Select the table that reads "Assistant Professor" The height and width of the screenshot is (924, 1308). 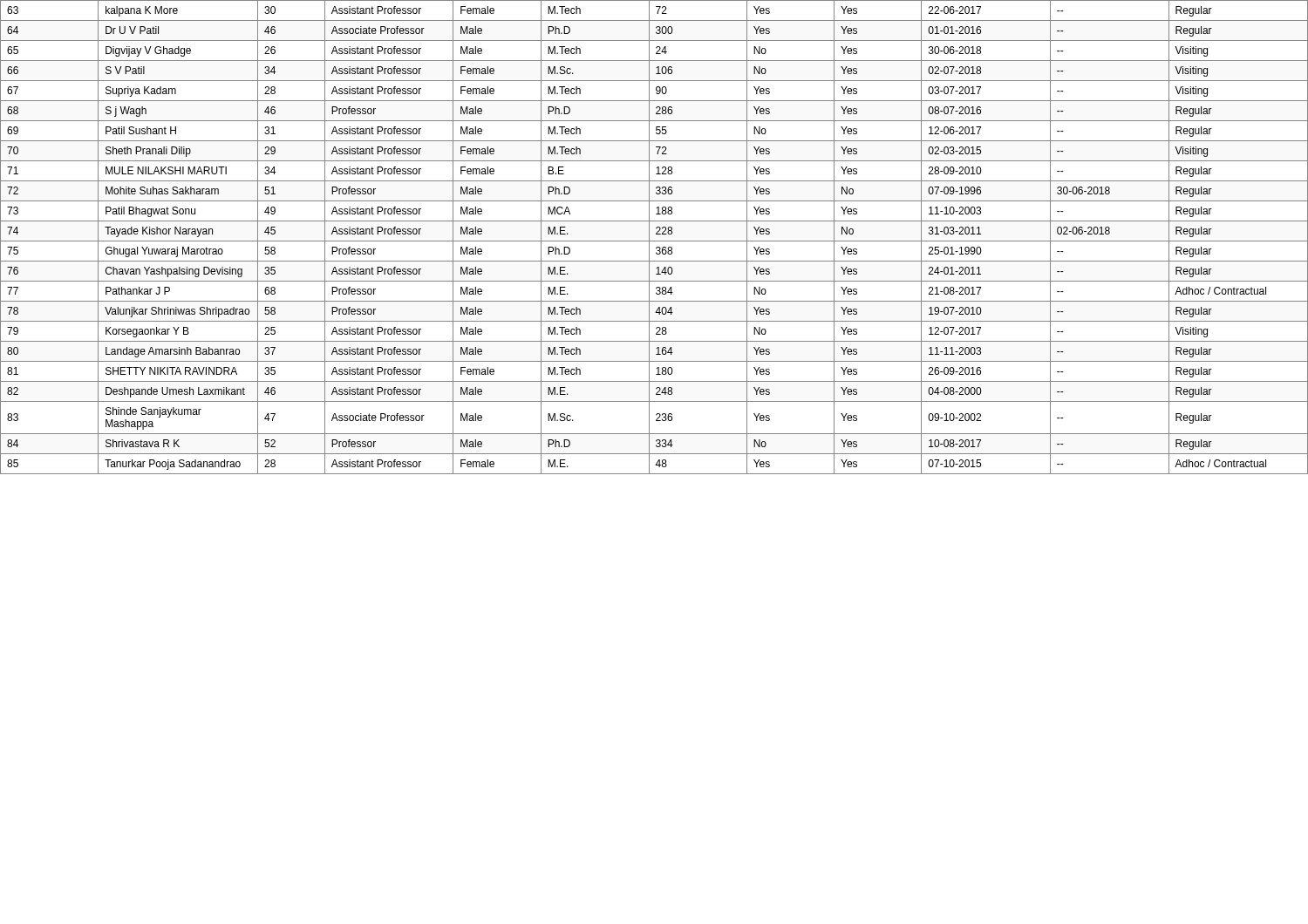pyautogui.click(x=654, y=462)
